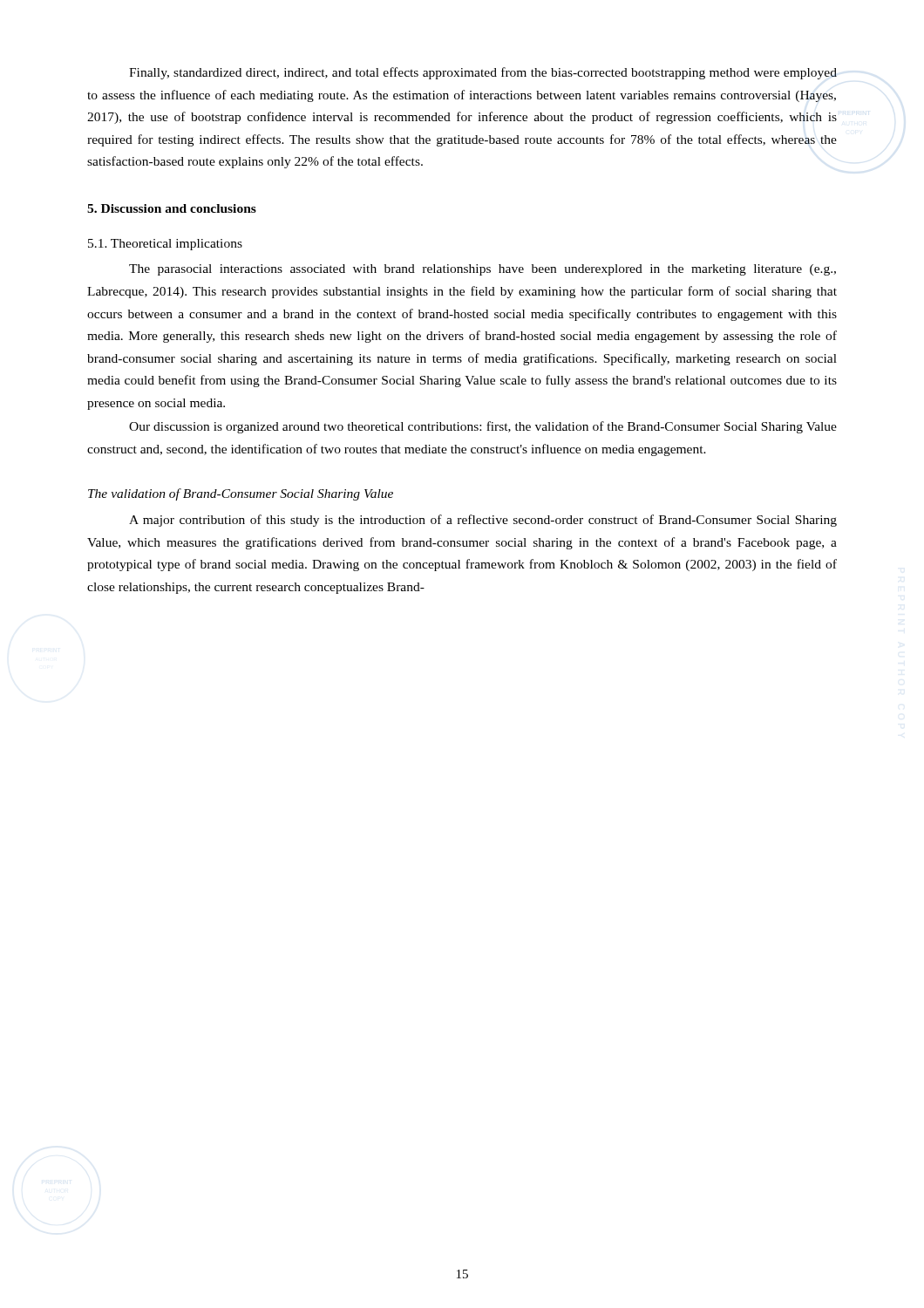Click the passage that begins "The parasocial interactions"
924x1308 pixels.
point(462,336)
